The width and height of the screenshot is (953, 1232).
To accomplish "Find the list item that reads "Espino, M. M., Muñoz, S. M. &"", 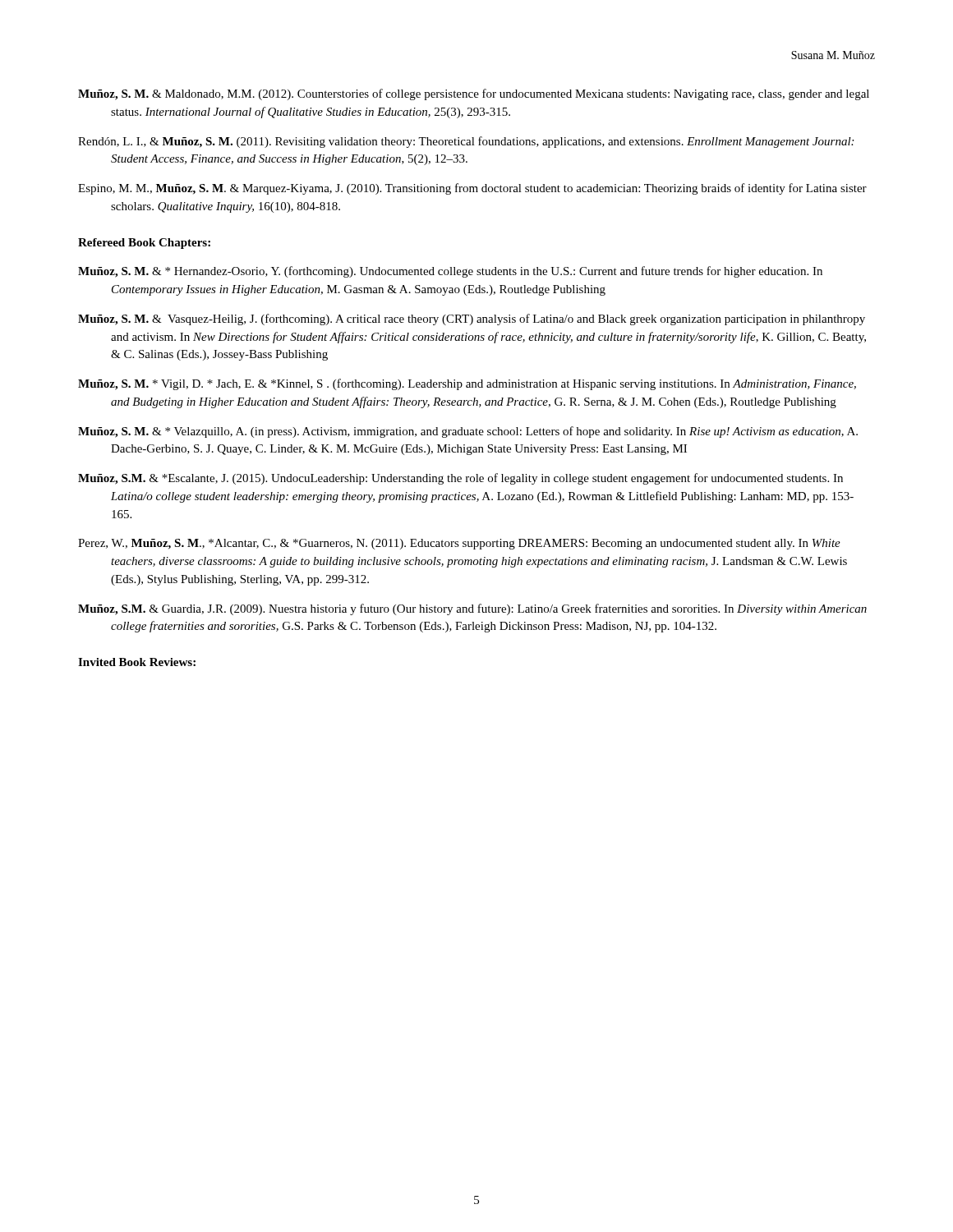I will pos(472,197).
